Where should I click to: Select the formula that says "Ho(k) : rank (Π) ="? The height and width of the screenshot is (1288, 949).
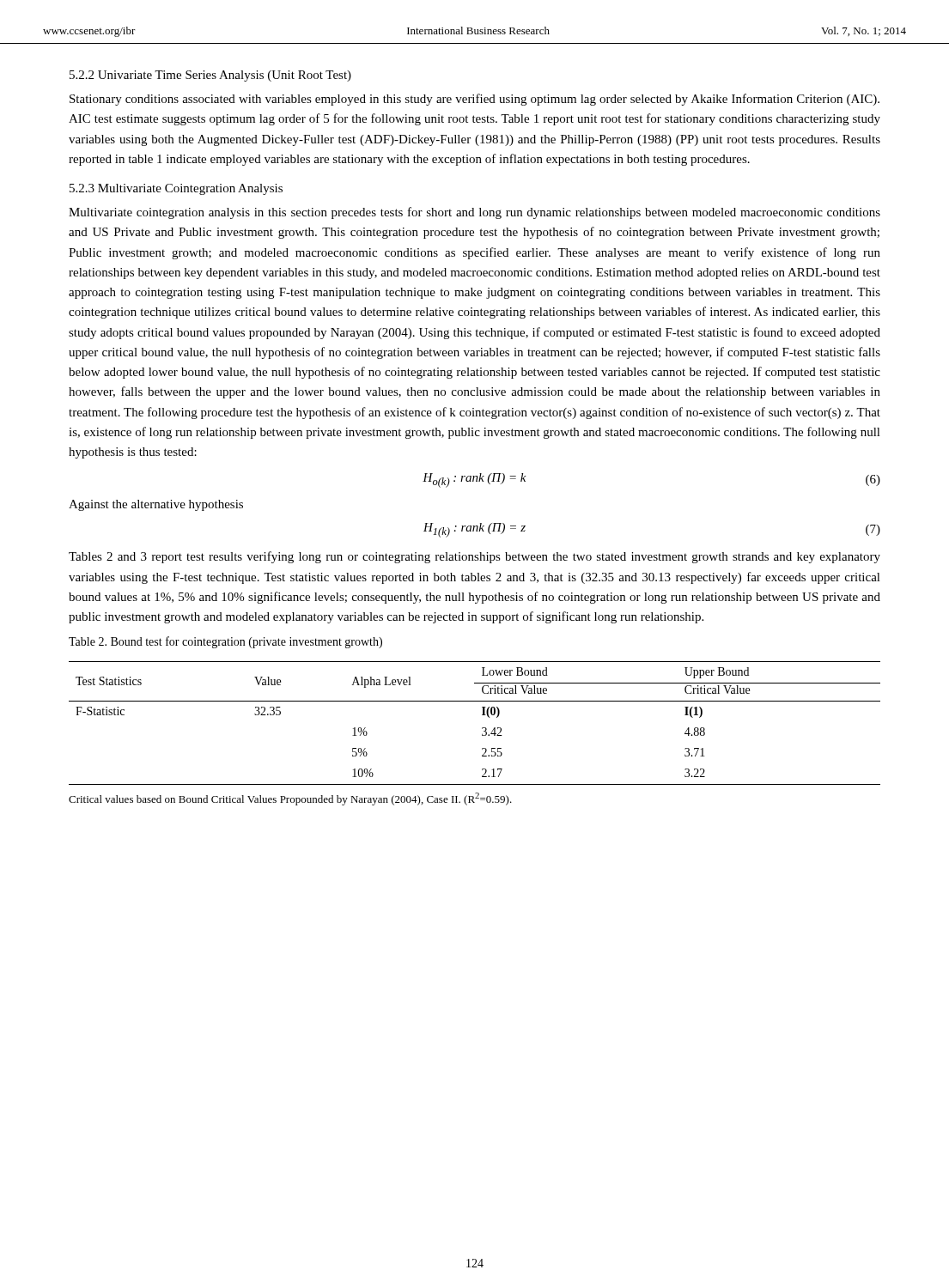click(474, 480)
